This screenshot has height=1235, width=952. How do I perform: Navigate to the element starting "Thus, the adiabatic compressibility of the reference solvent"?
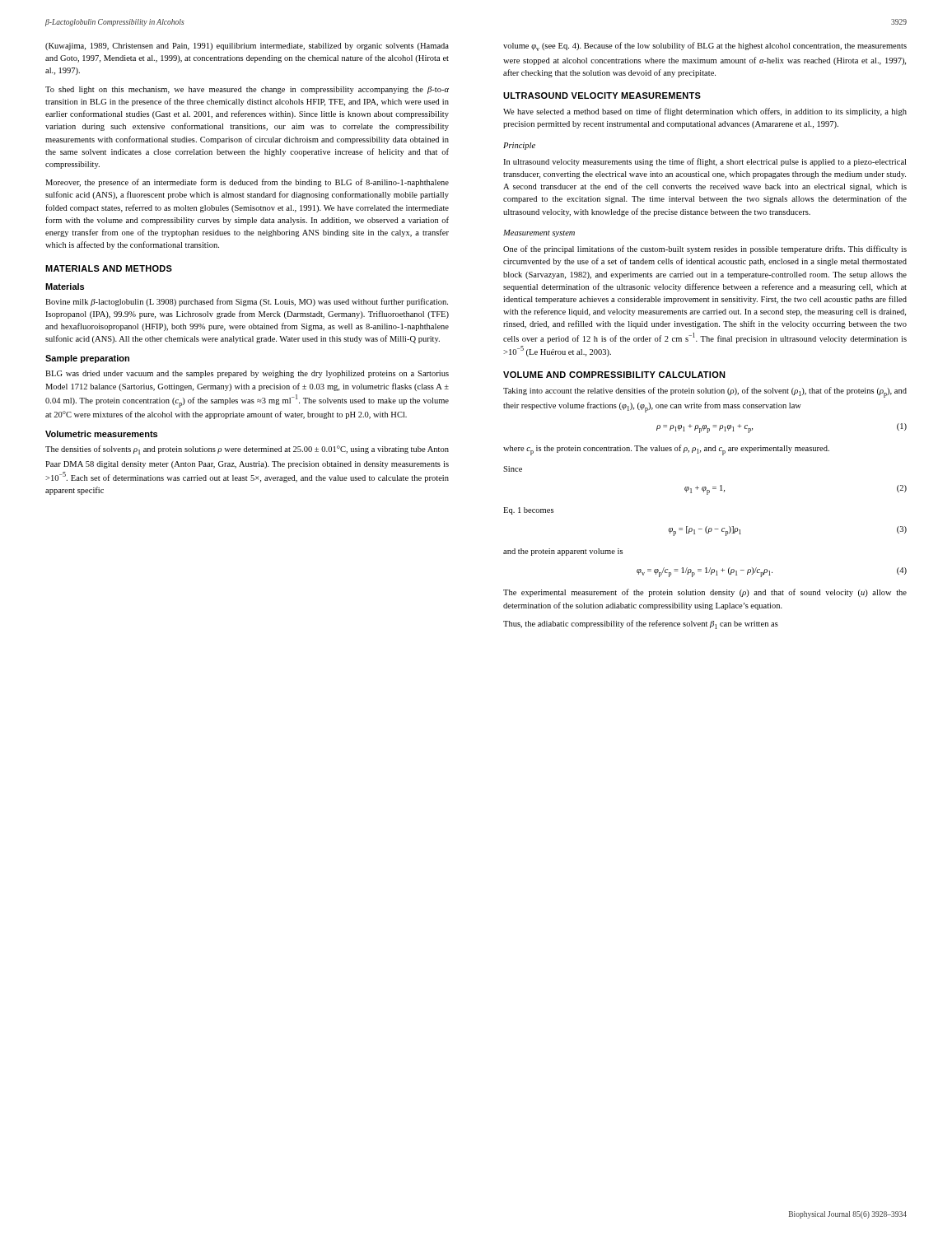click(705, 625)
